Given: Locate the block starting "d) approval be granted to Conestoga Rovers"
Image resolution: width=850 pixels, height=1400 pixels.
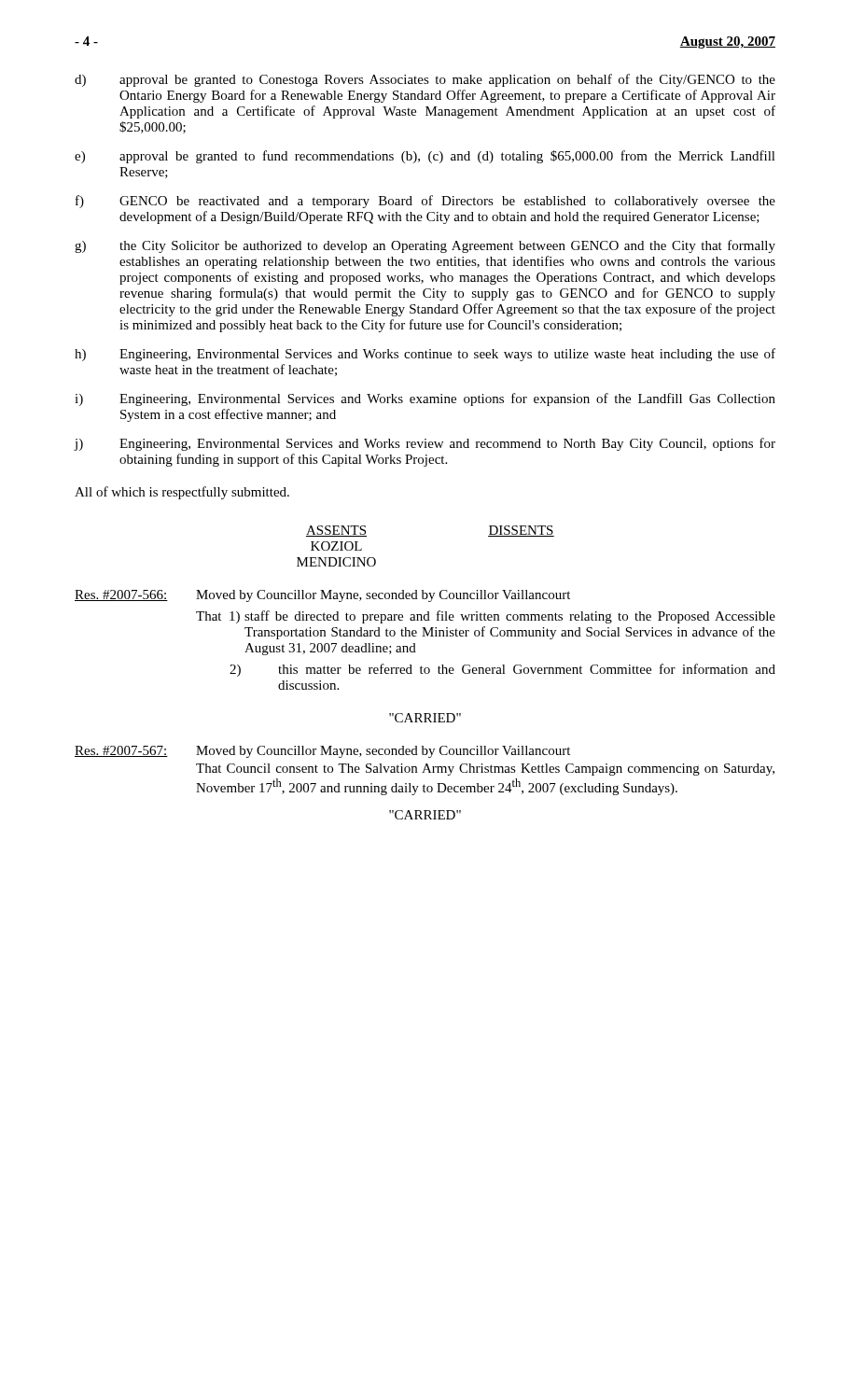Looking at the screenshot, I should tap(425, 104).
